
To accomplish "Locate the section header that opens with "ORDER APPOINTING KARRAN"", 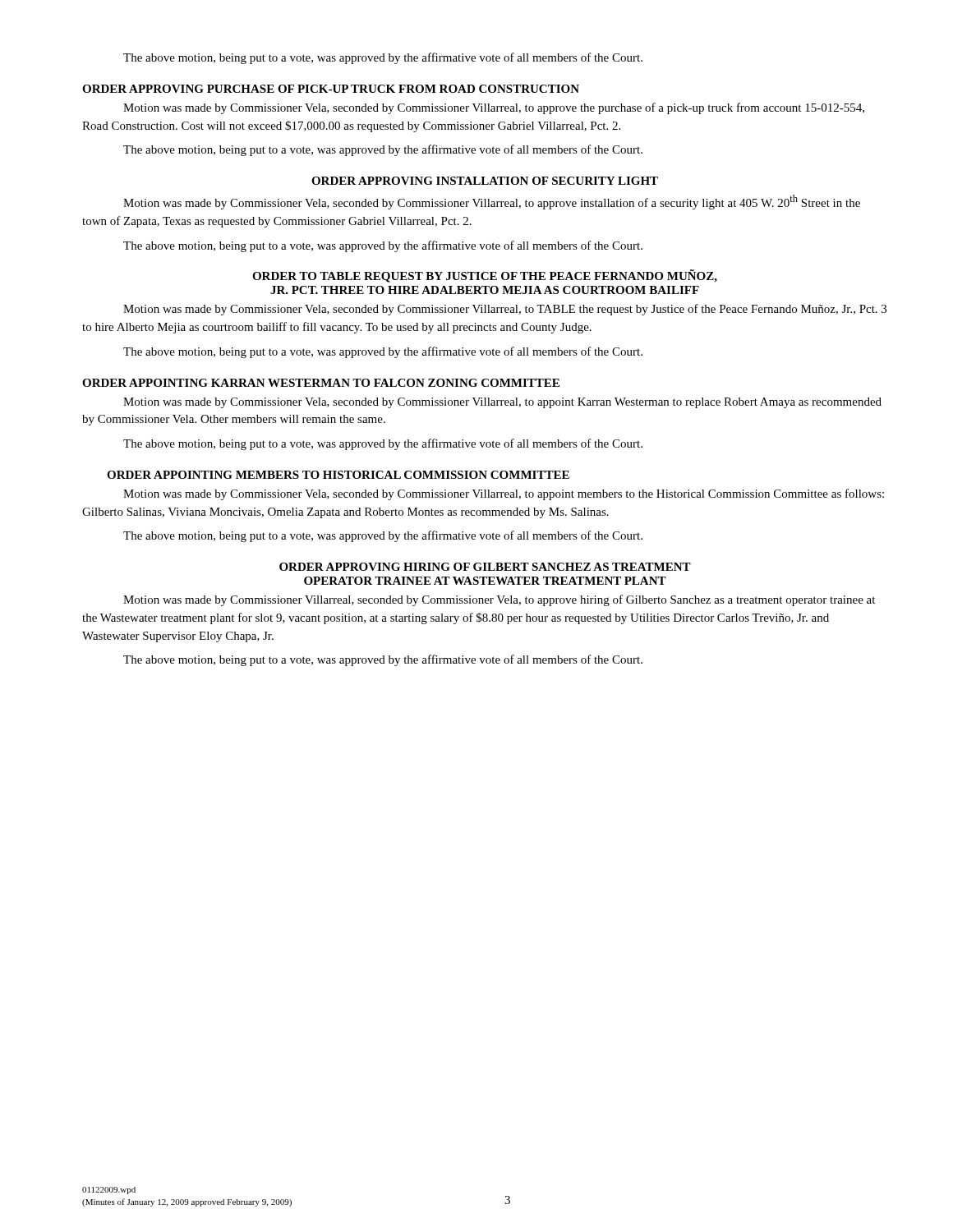I will pyautogui.click(x=321, y=382).
